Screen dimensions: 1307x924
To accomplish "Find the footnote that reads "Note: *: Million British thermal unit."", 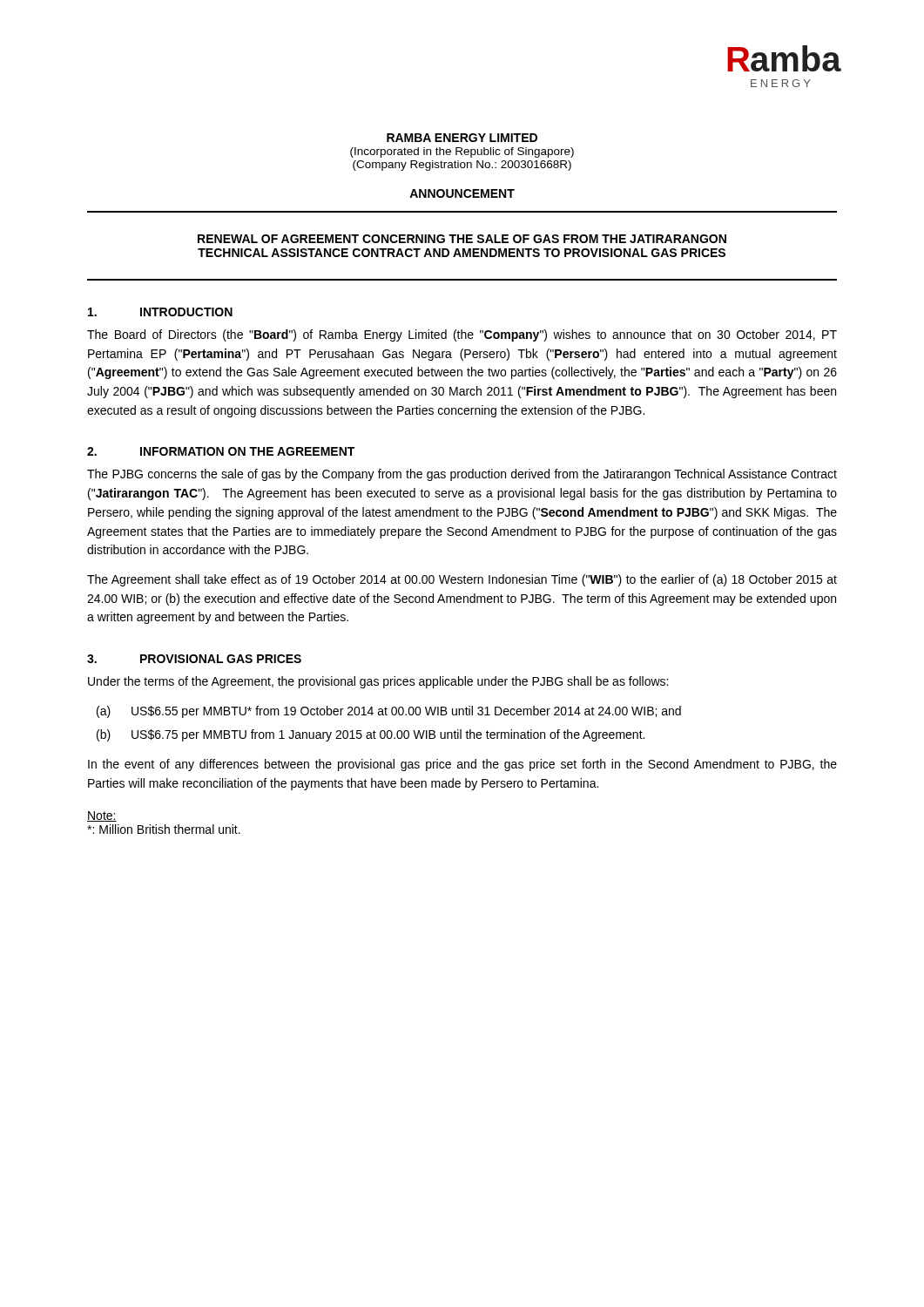I will (102, 816).
